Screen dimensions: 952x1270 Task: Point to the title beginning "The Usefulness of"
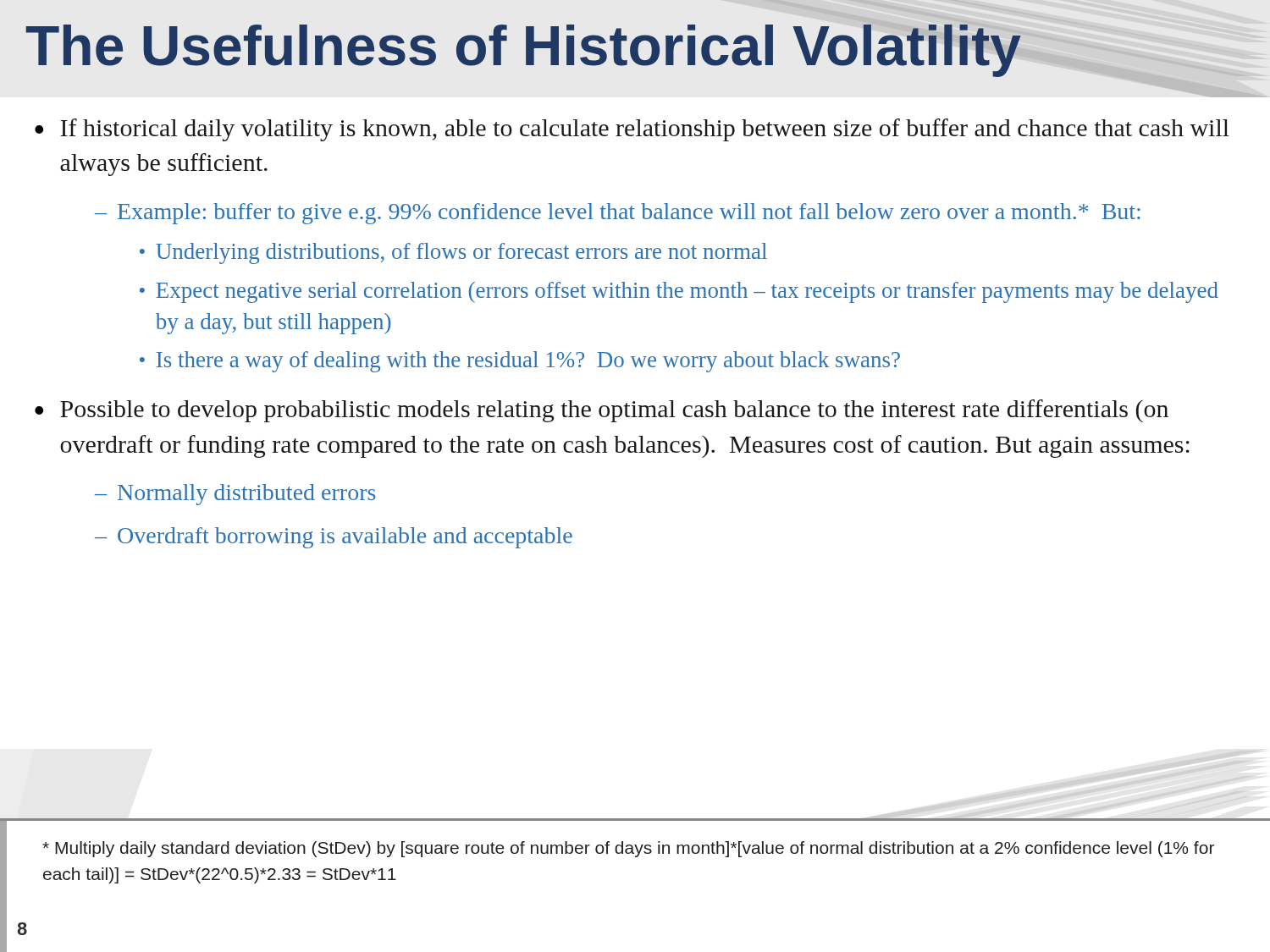tap(523, 46)
